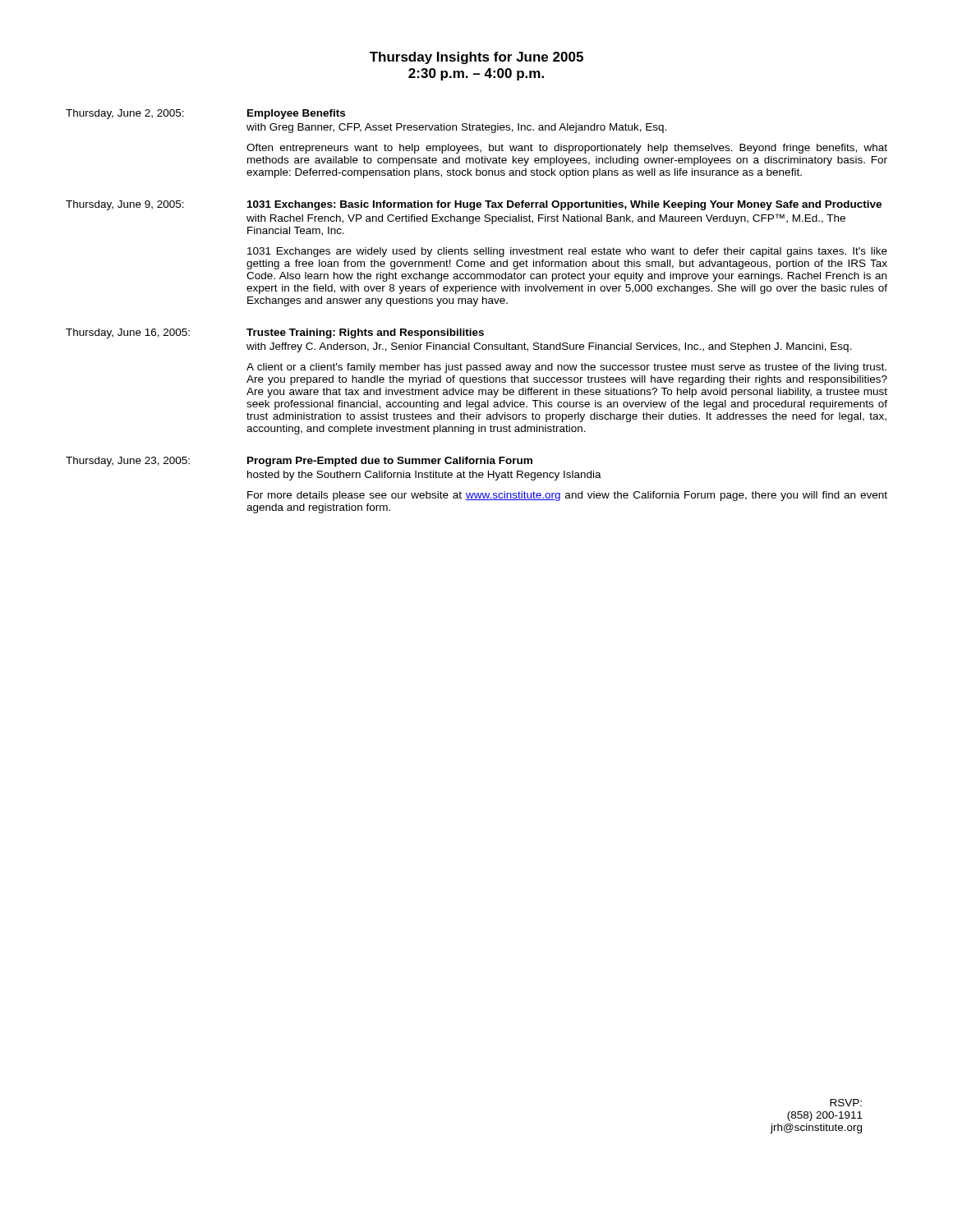
Task: Select the text block that reads "Thursday, June 2, 2005: Employee Benefits"
Action: click(x=476, y=143)
